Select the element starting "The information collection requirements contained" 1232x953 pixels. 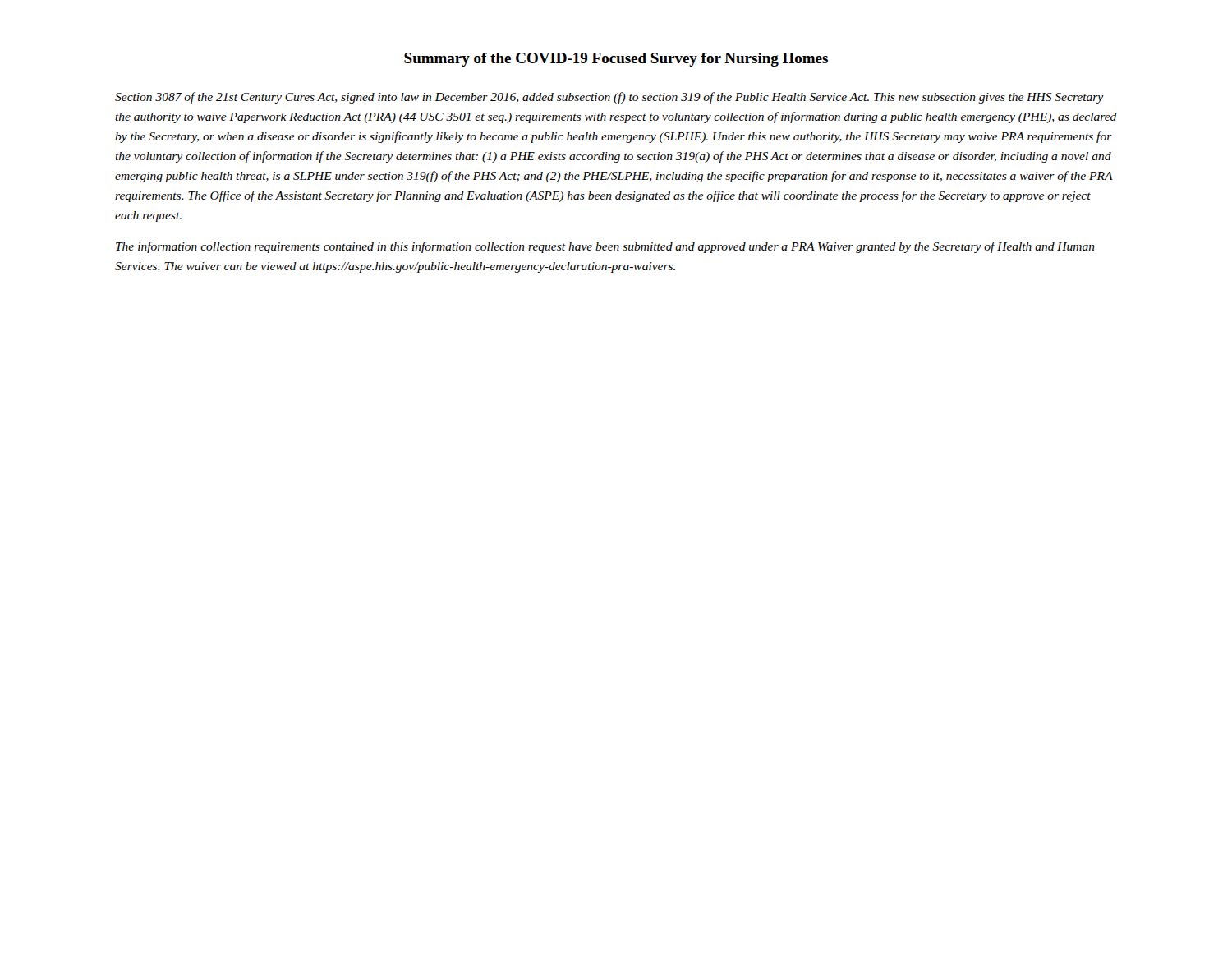(605, 256)
